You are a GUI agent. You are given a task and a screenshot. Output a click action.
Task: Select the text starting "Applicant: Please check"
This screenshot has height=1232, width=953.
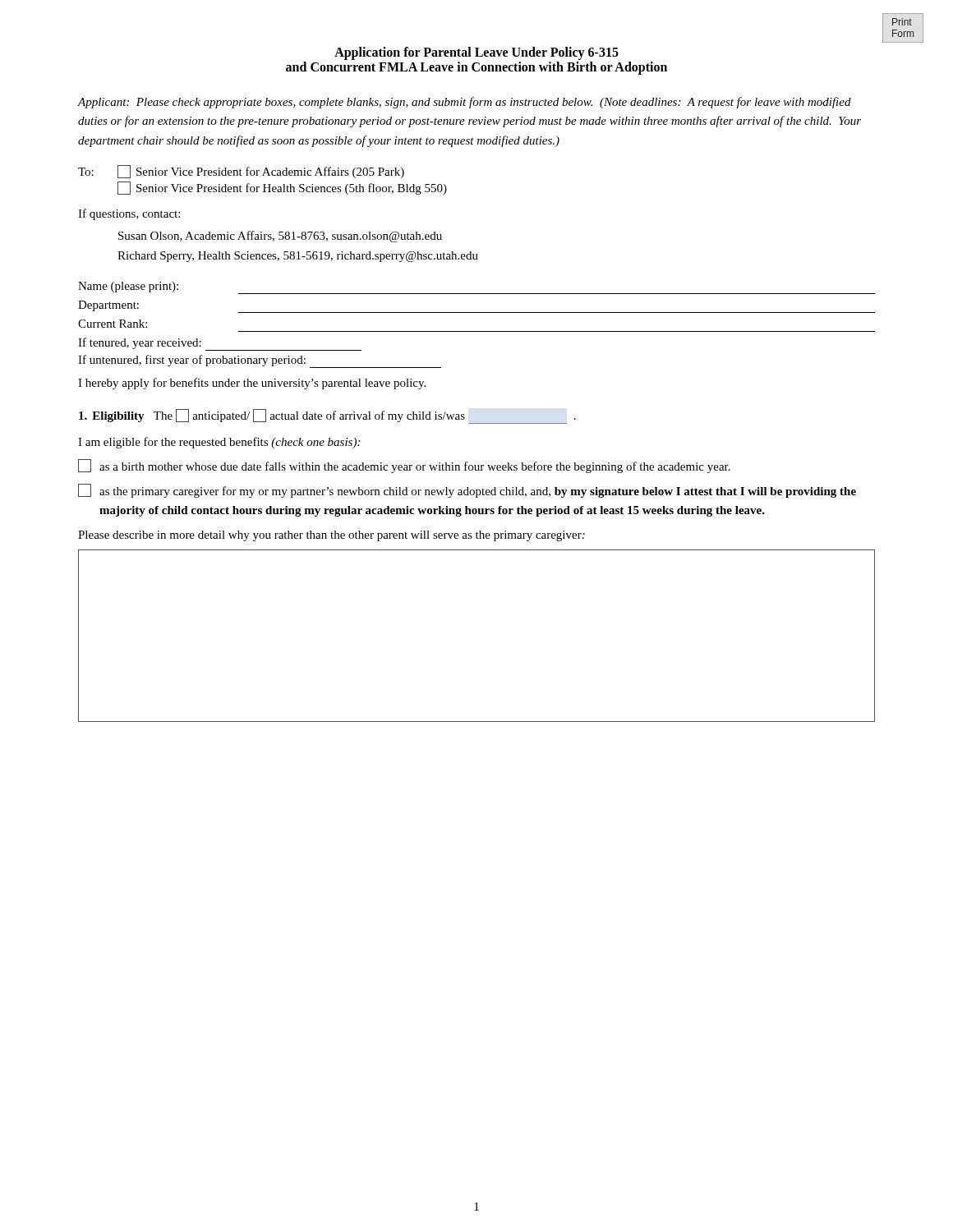pos(470,121)
